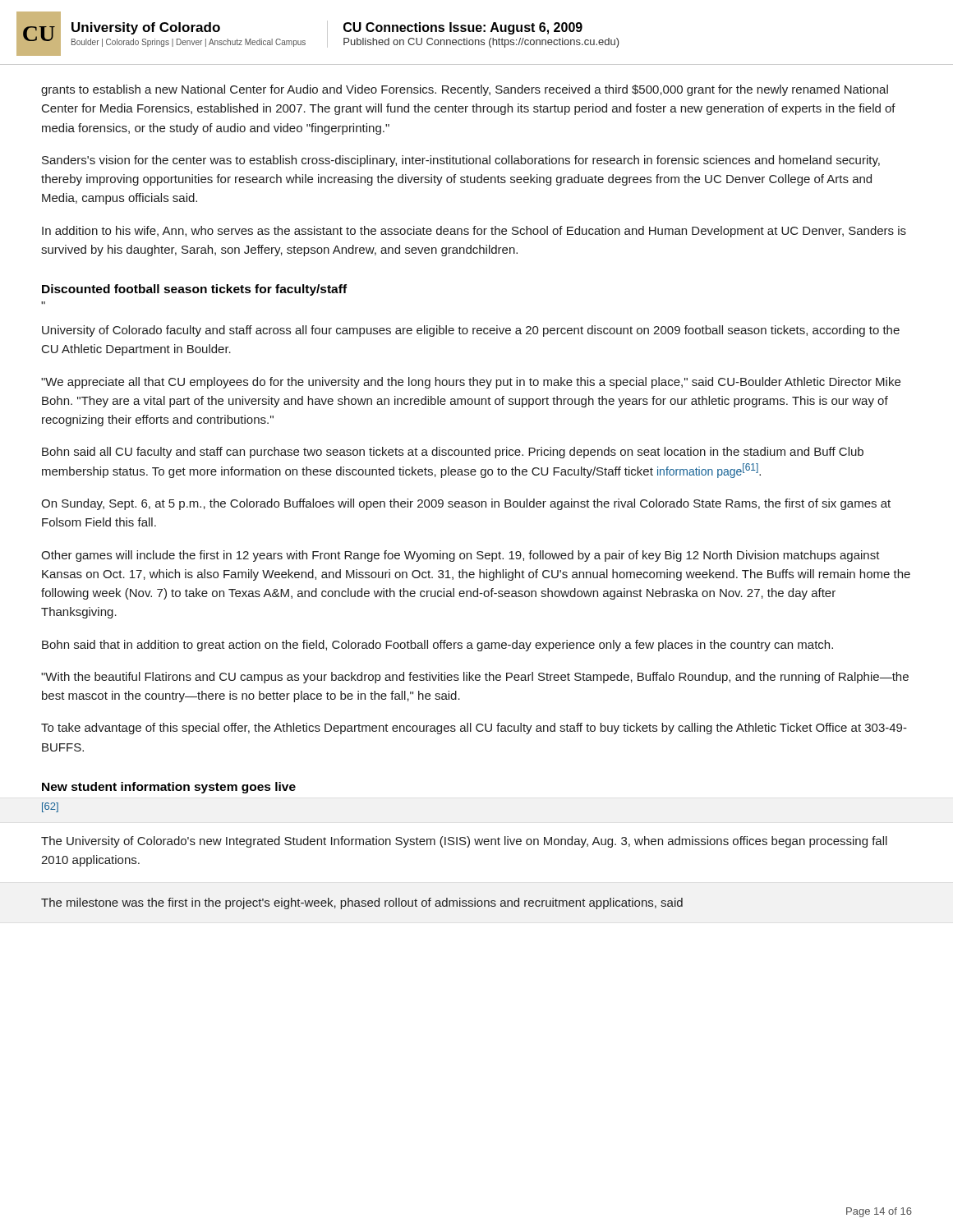Click on the text block containing "To take advantage of this special offer,"

474,737
